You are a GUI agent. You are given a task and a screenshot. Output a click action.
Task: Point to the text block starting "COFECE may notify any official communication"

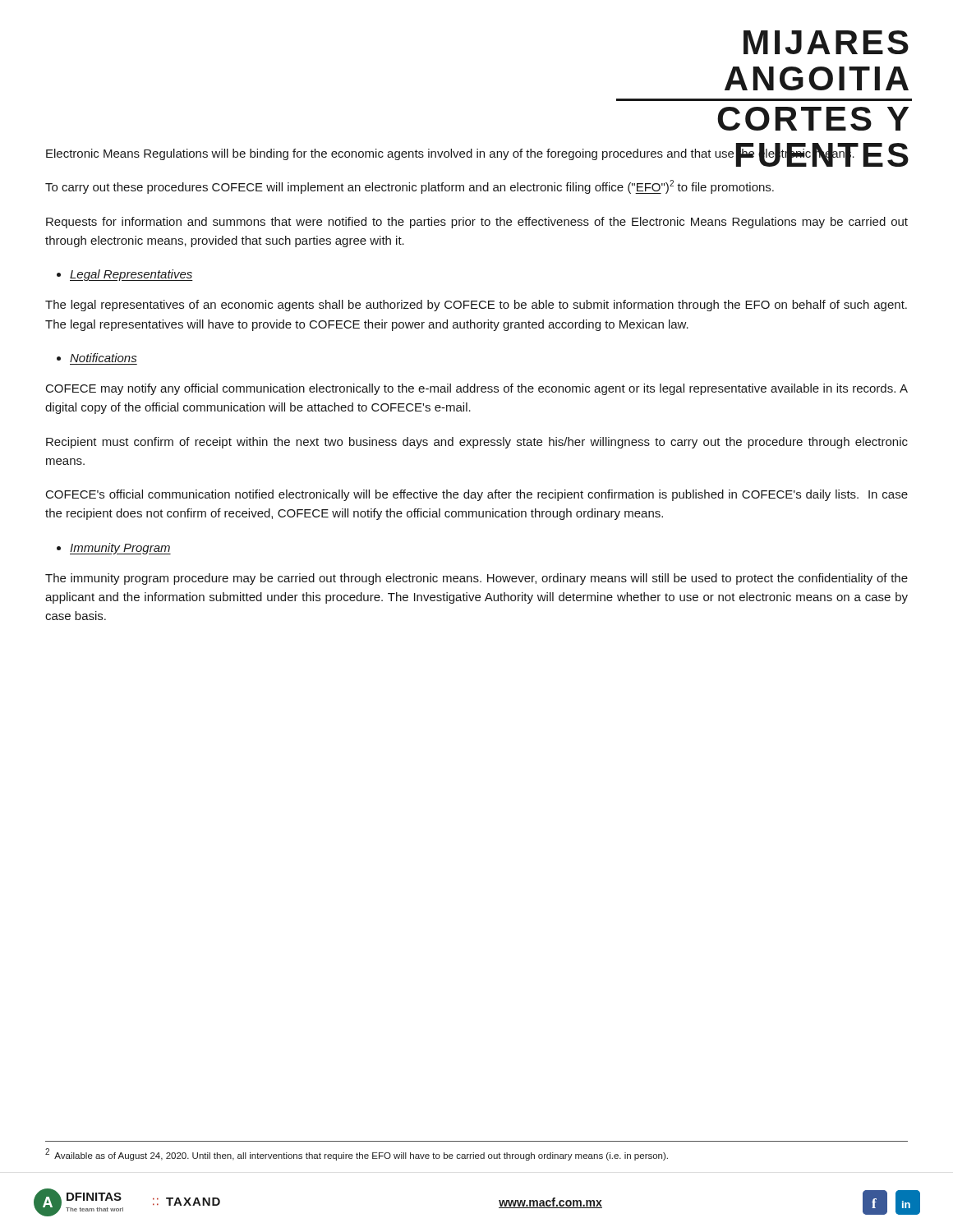click(476, 398)
